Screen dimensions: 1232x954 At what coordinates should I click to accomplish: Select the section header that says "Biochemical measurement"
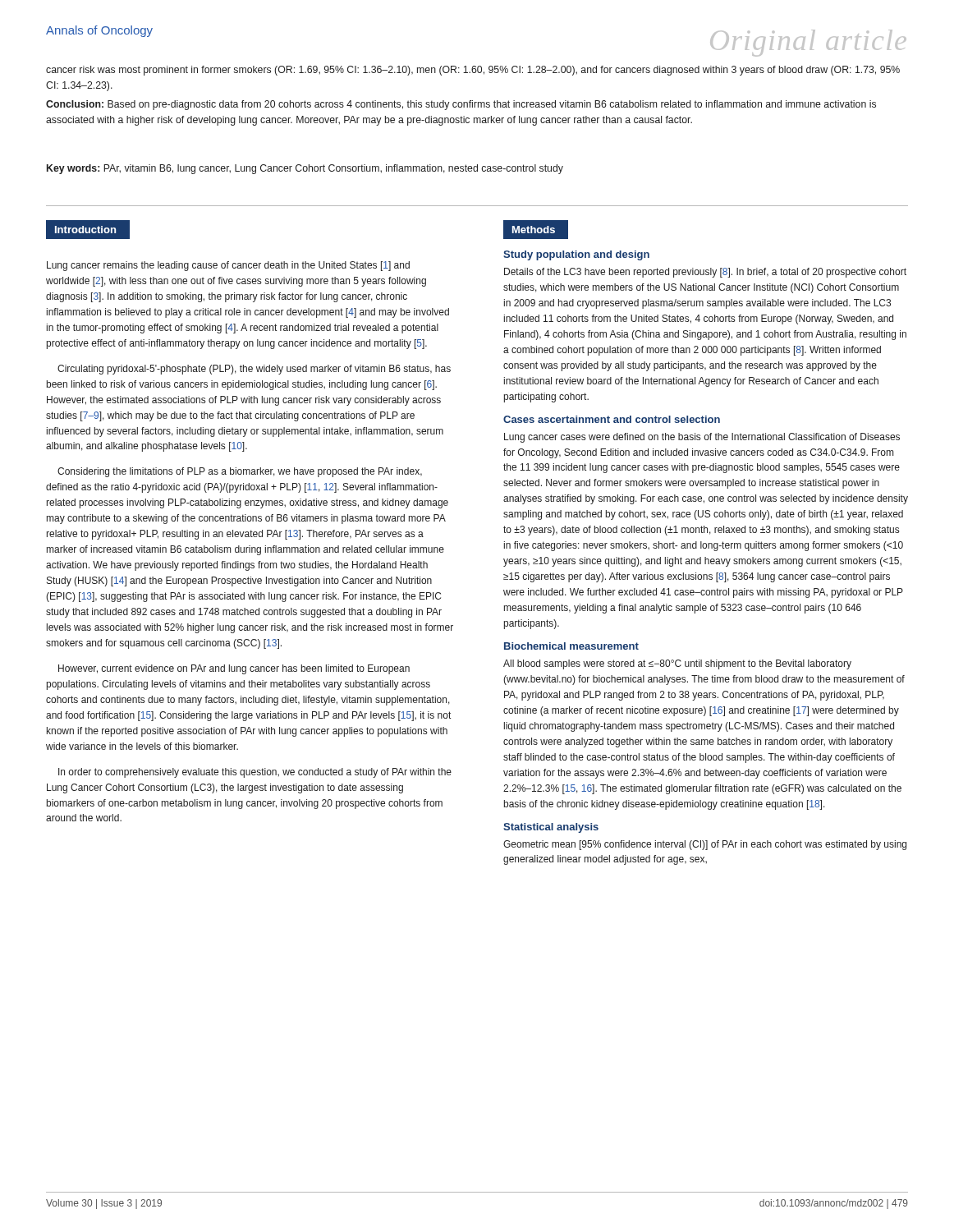pos(571,646)
